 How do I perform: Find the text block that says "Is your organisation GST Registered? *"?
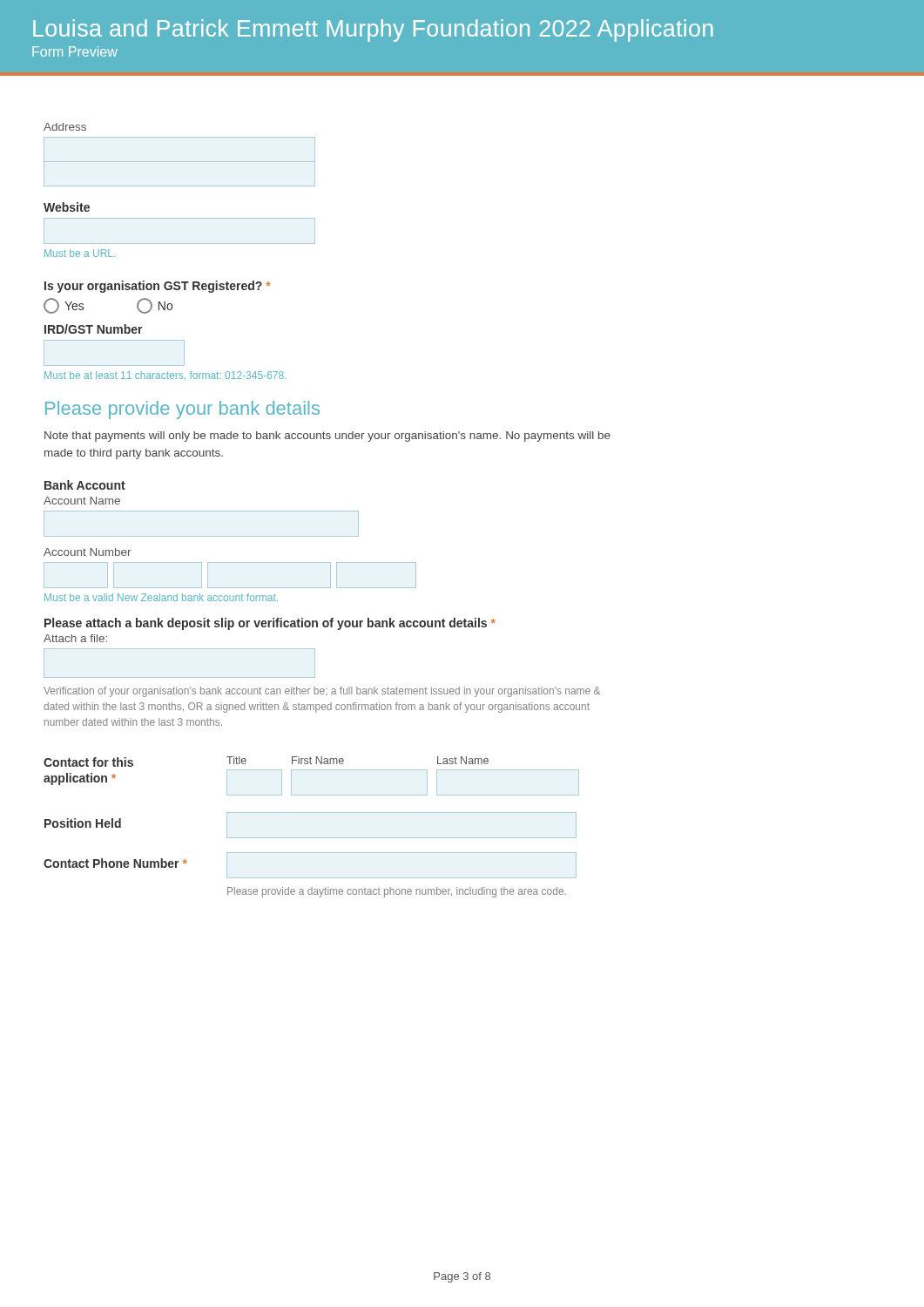click(x=158, y=287)
